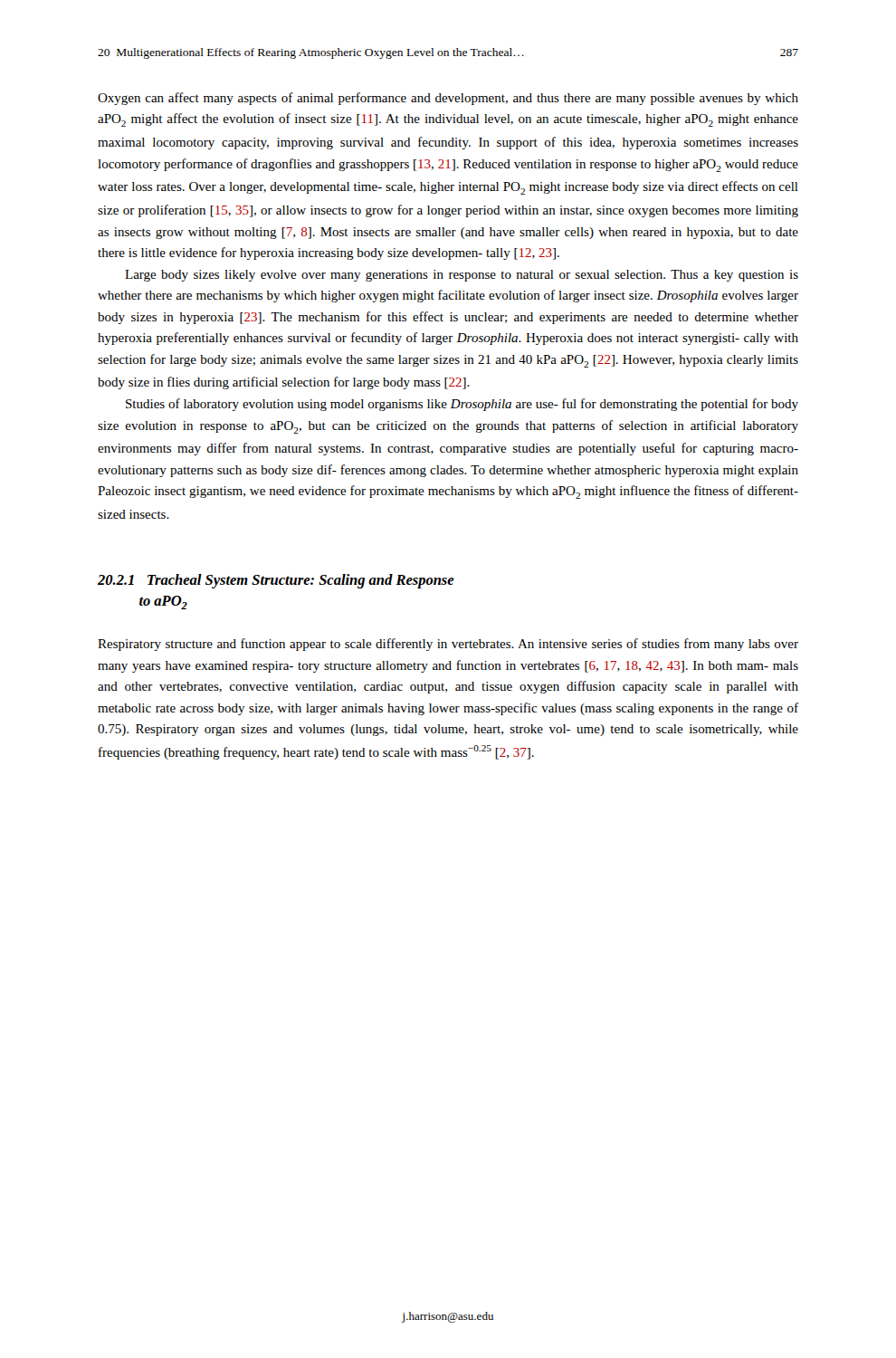Screen dimensions: 1358x896
Task: Point to the section header beginning "20.2.1 Tracheal System Structure: Scaling"
Action: tap(448, 591)
